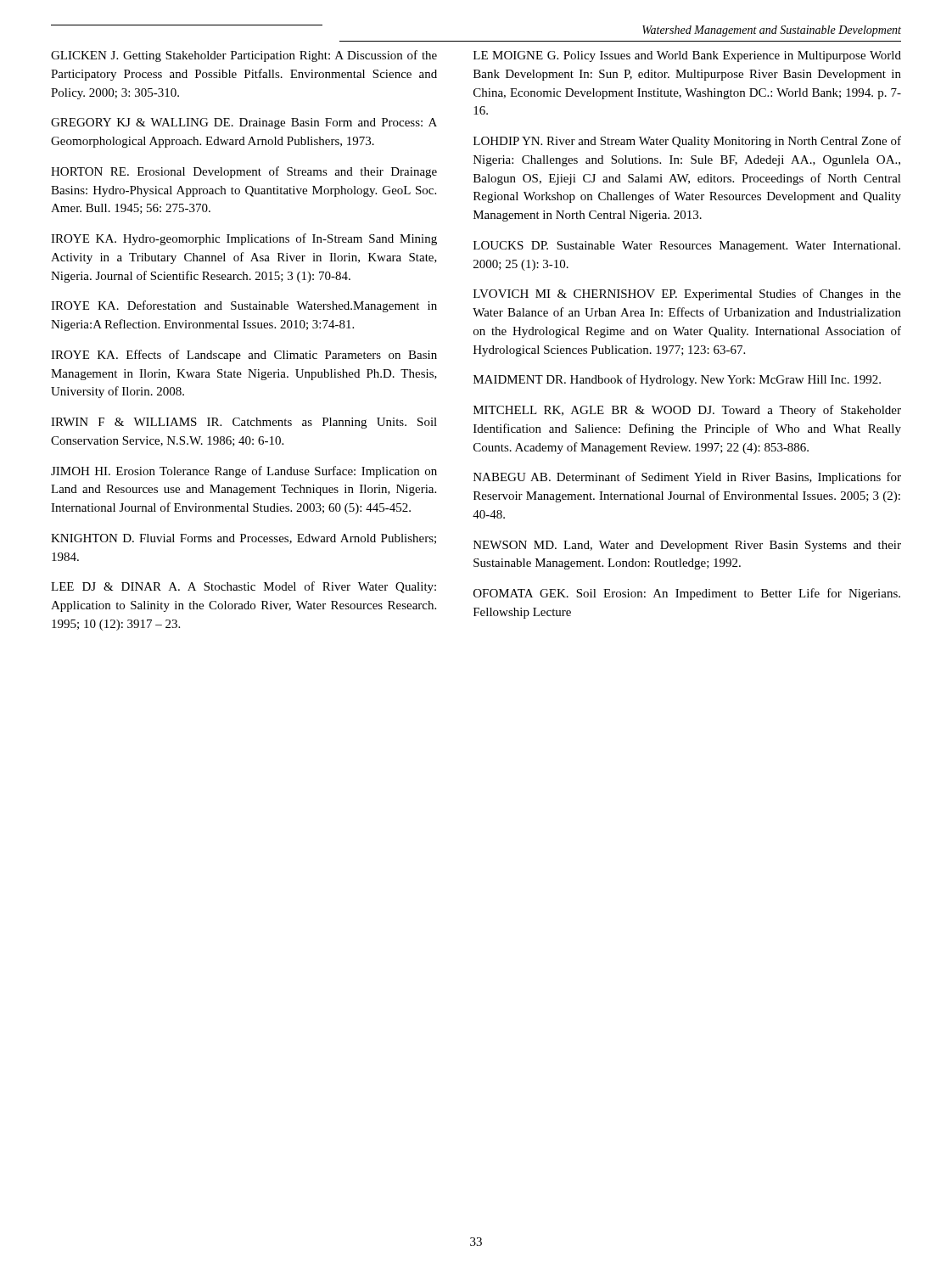Click on the list item with the text "LOHDIP YN. River and"
The height and width of the screenshot is (1273, 952).
pyautogui.click(x=687, y=178)
